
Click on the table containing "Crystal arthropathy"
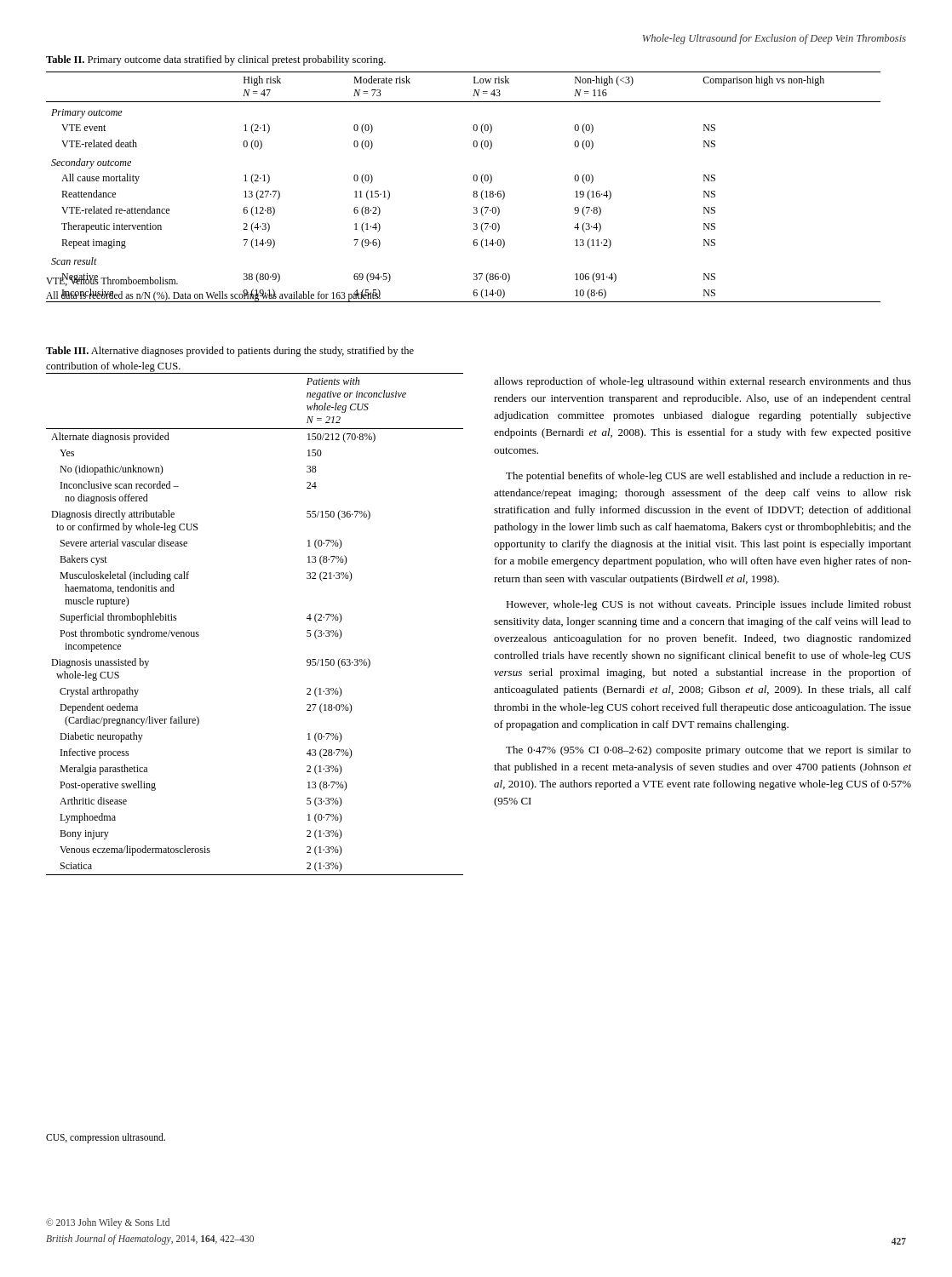[255, 624]
